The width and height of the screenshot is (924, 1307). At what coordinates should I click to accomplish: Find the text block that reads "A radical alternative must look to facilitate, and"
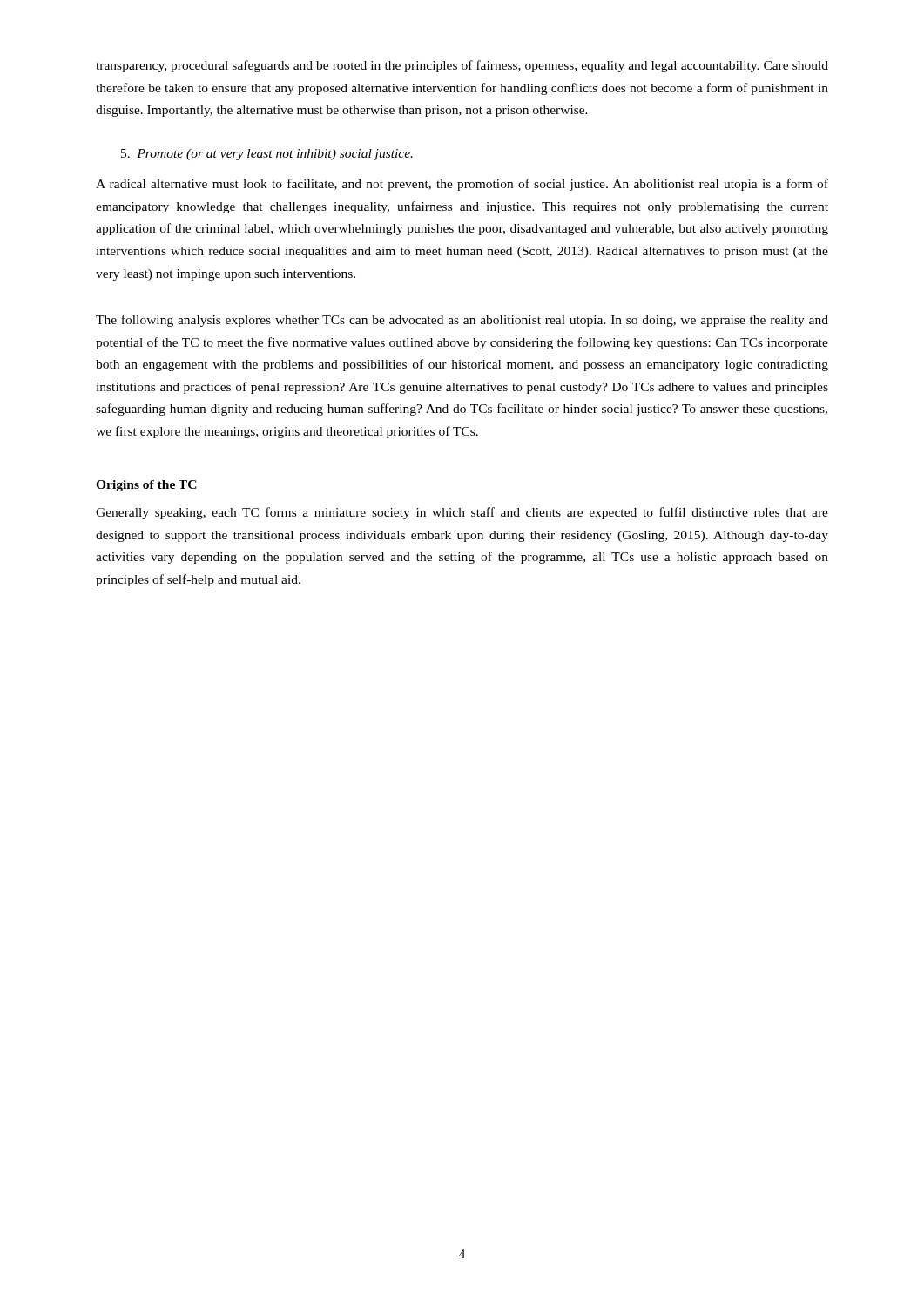click(462, 228)
